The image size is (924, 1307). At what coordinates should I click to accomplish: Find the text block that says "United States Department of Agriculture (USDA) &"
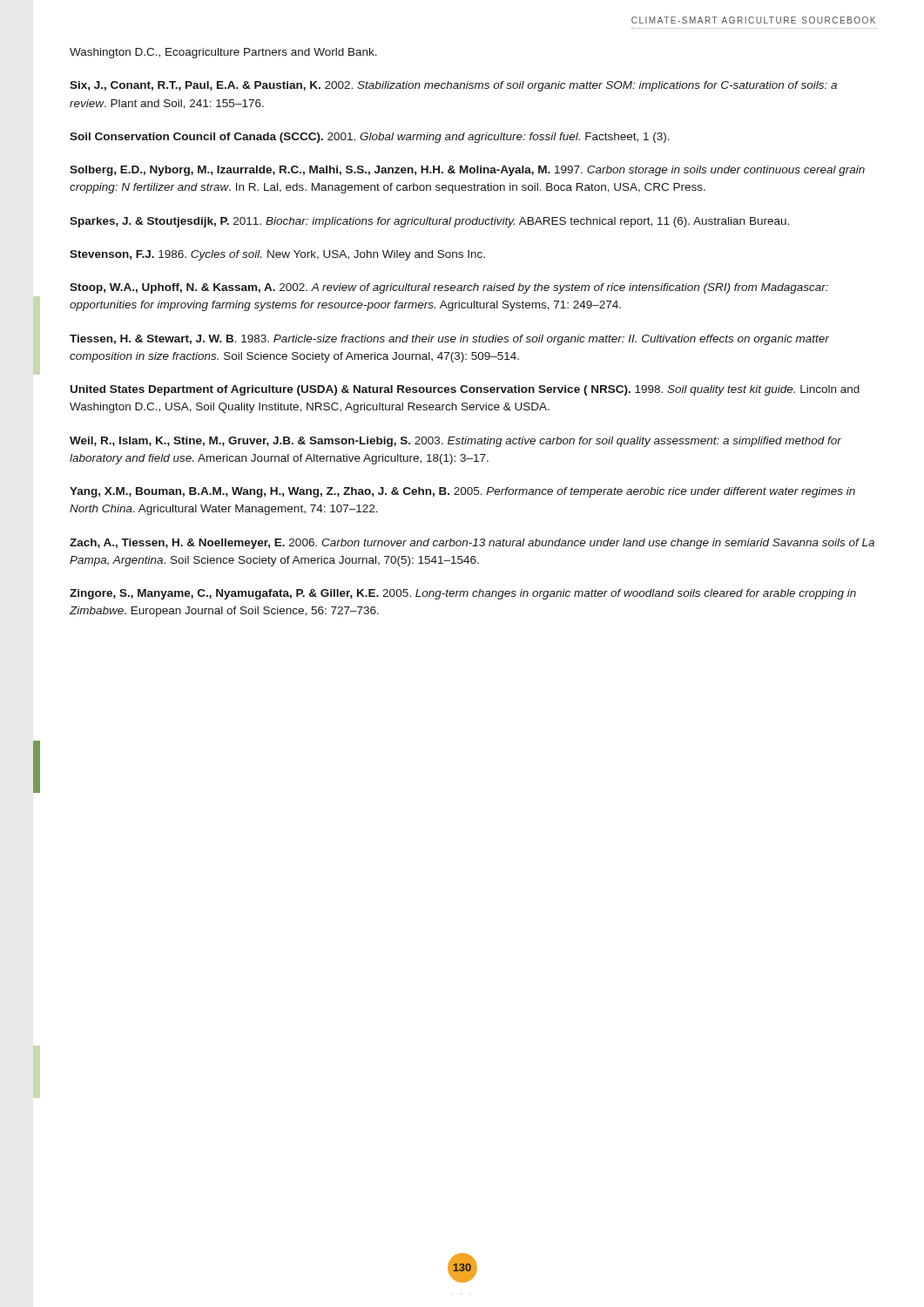point(465,398)
